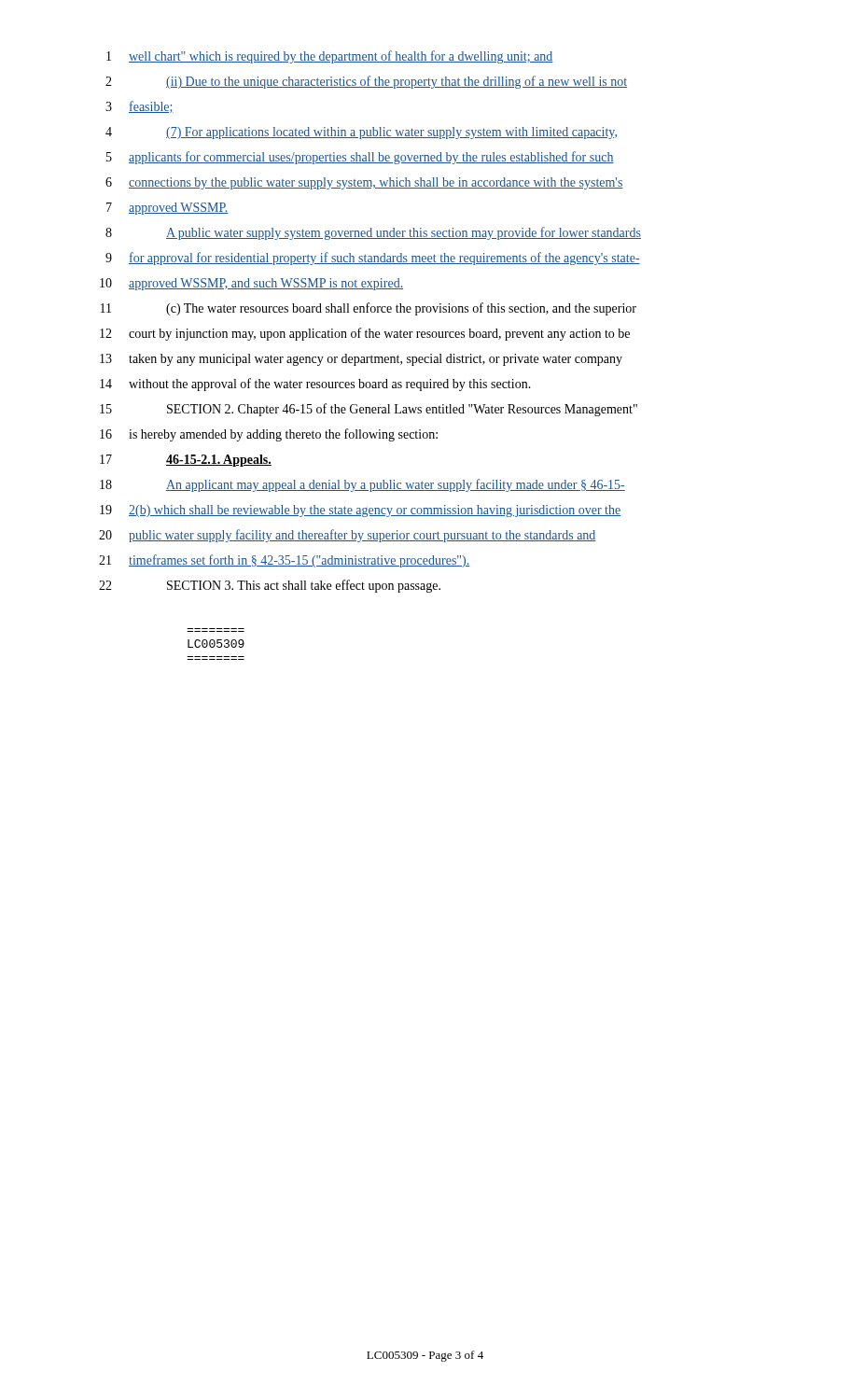Click on the list item that reads "7 approved WSSMP."
This screenshot has height=1400, width=850.
click(167, 209)
